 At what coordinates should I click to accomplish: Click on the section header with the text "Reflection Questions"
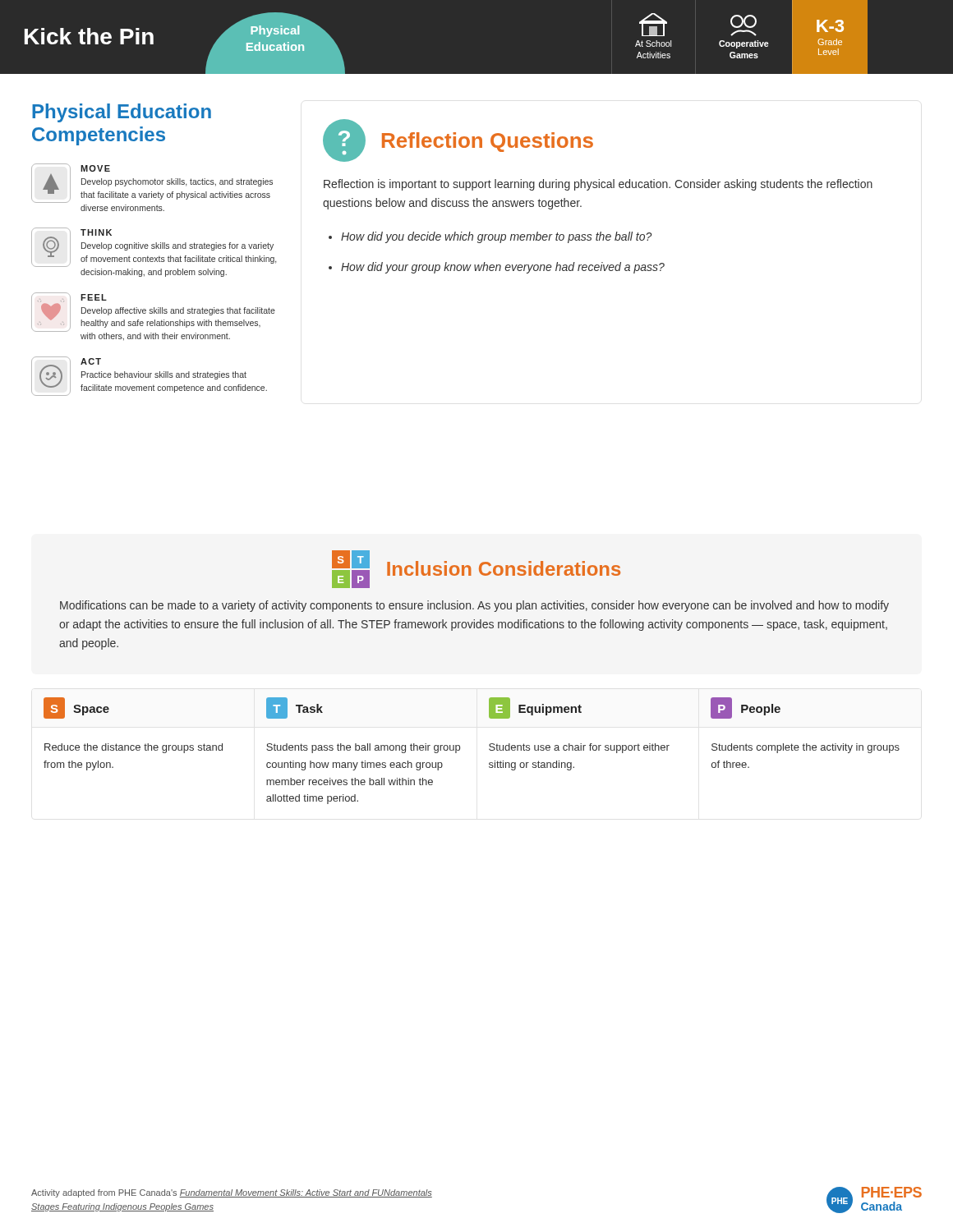click(x=487, y=140)
